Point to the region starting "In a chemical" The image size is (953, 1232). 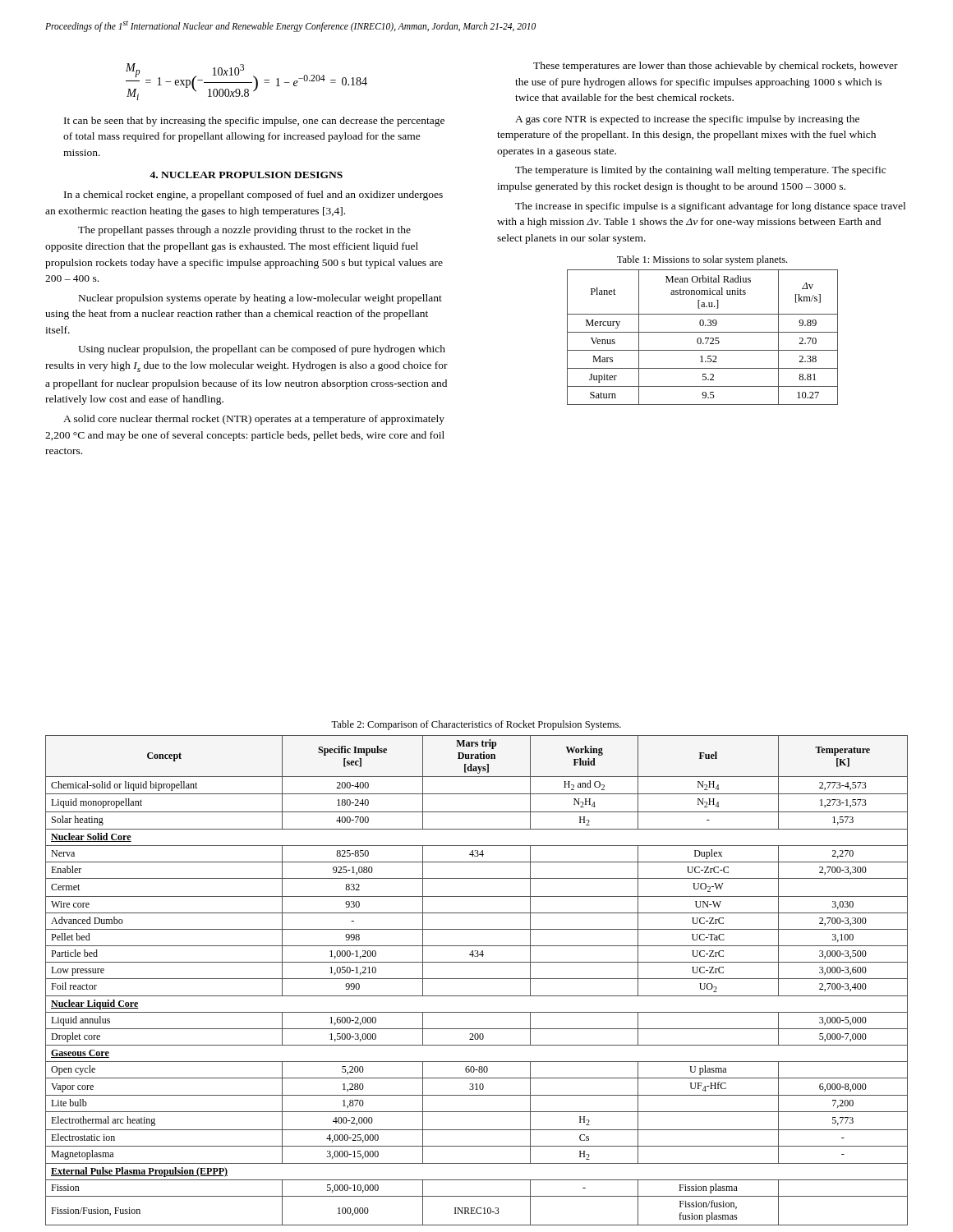246,203
